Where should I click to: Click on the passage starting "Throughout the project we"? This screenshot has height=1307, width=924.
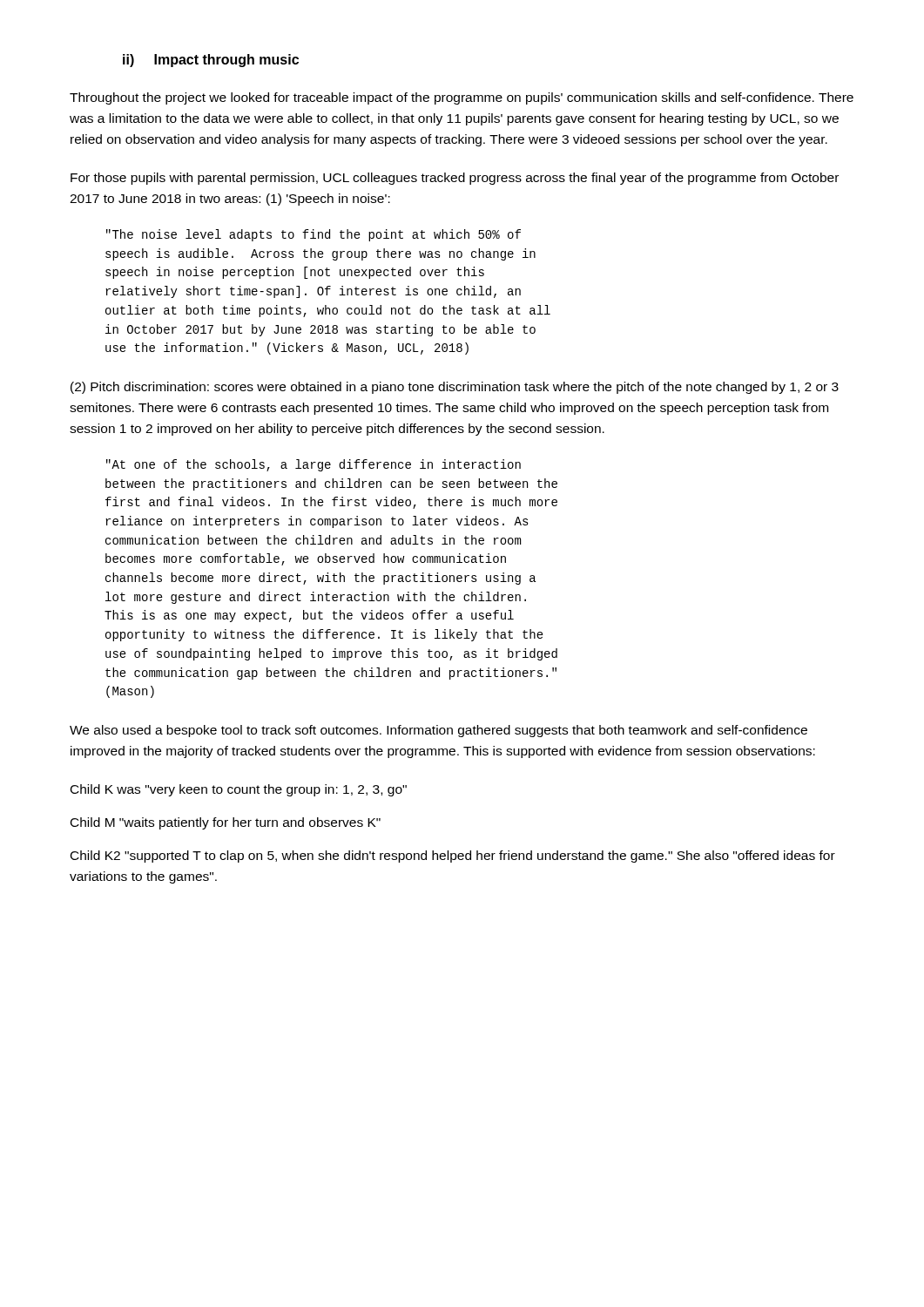click(462, 118)
